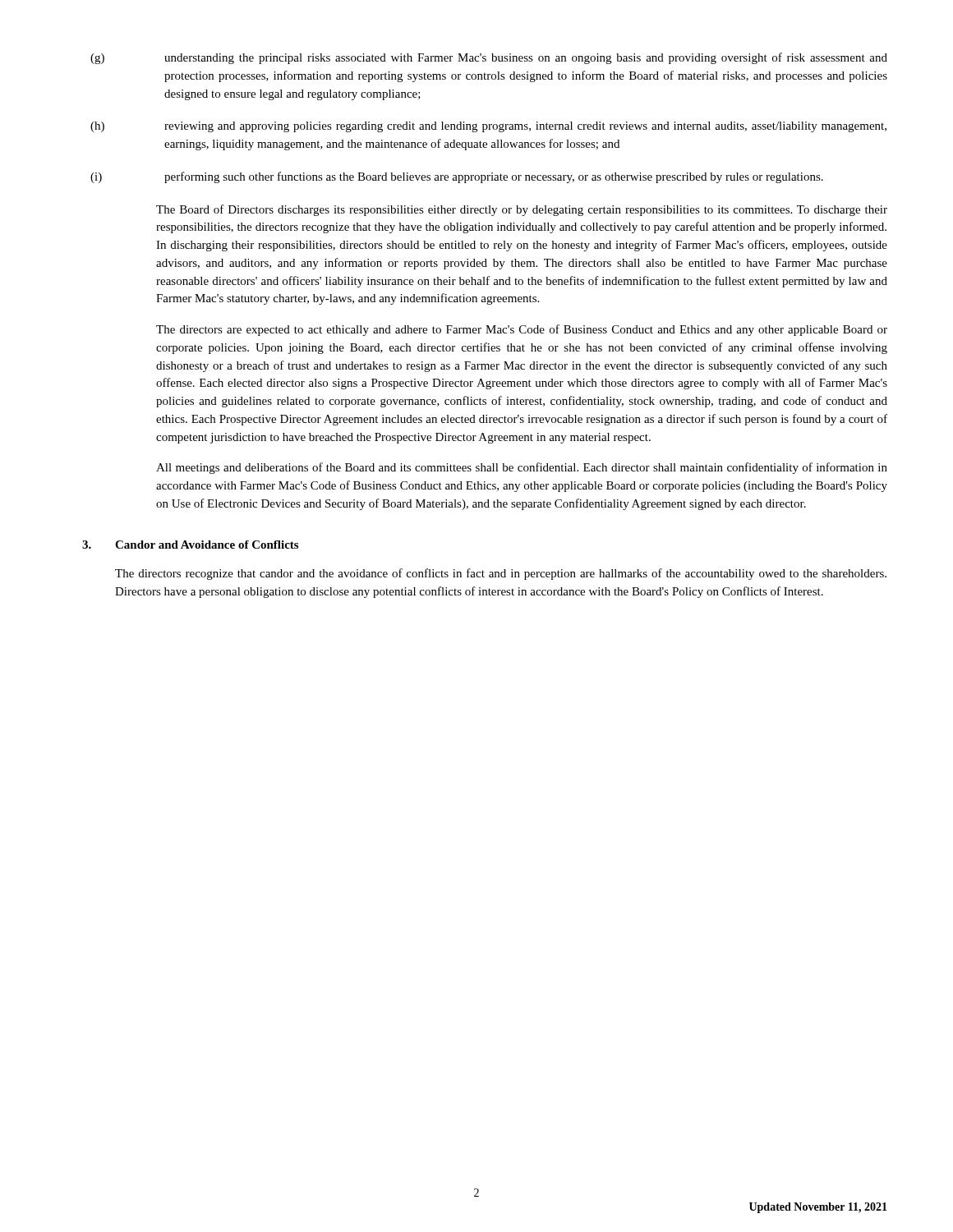
Task: Select the text block with the text "The directors are expected to act"
Action: [x=522, y=383]
